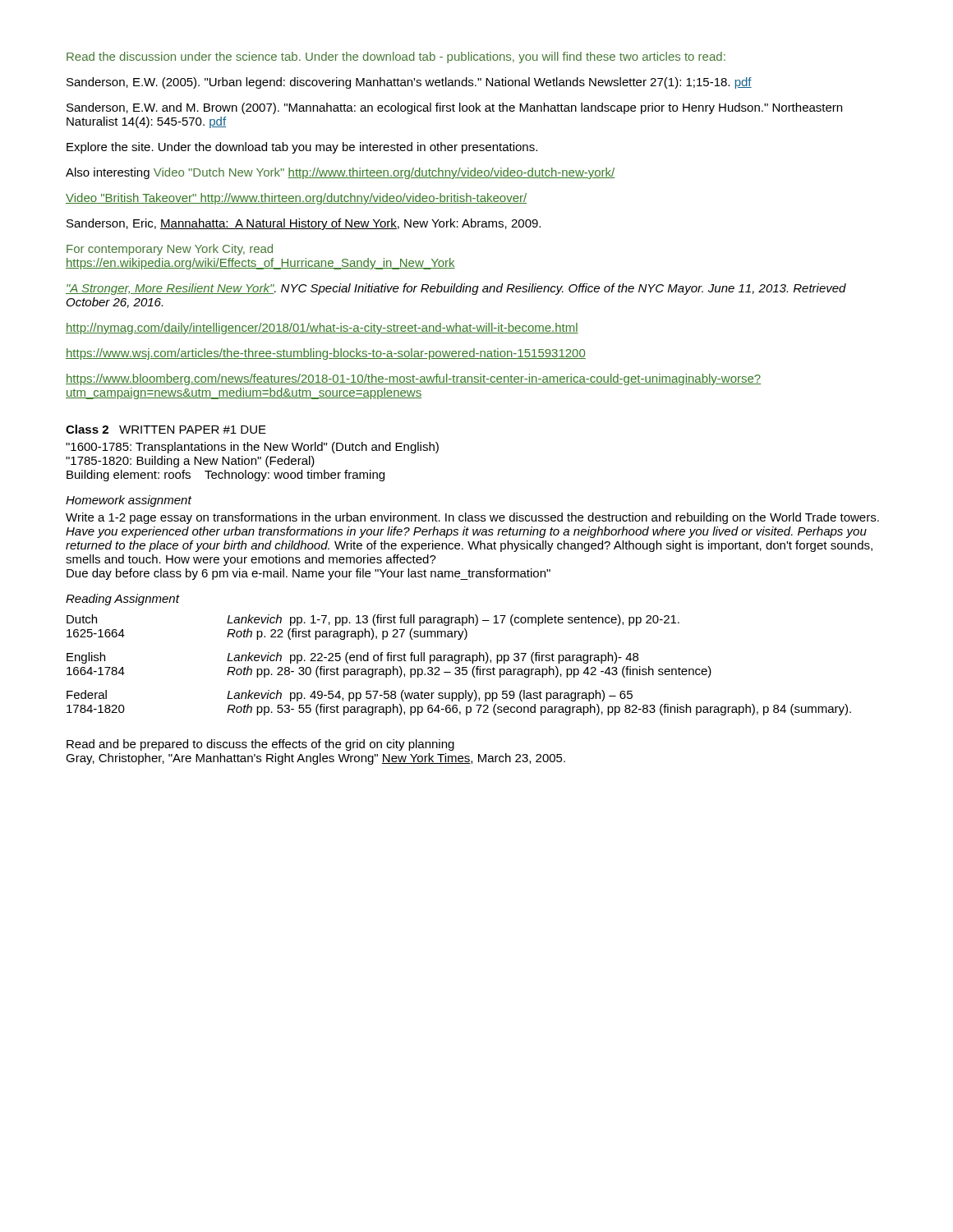Point to the text starting "Also interesting Video "Dutch New York" http://www.thirteen.org/dutchny/video/video-dutch-new-york/"
The height and width of the screenshot is (1232, 953).
pyautogui.click(x=340, y=172)
